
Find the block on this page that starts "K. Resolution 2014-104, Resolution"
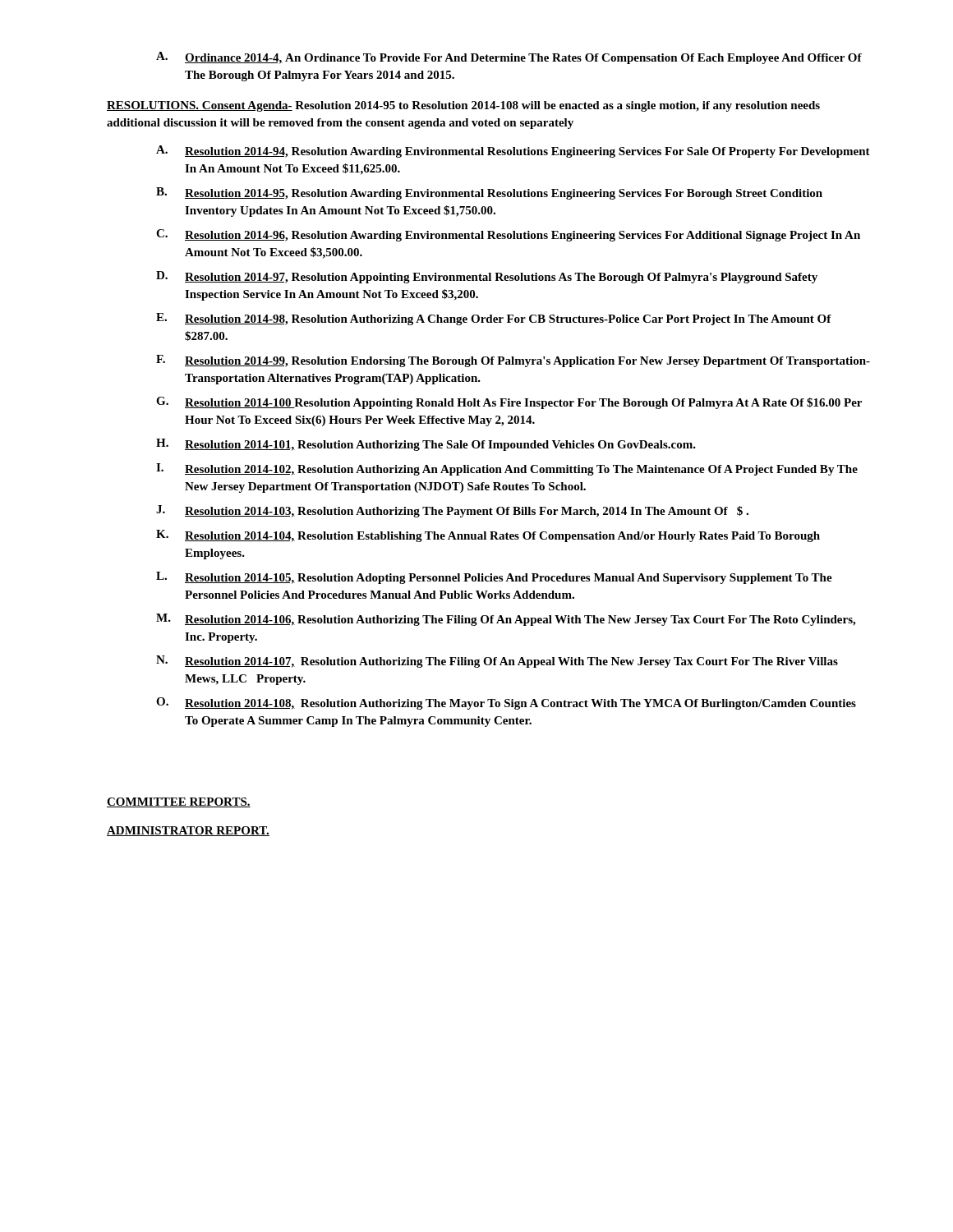[513, 545]
